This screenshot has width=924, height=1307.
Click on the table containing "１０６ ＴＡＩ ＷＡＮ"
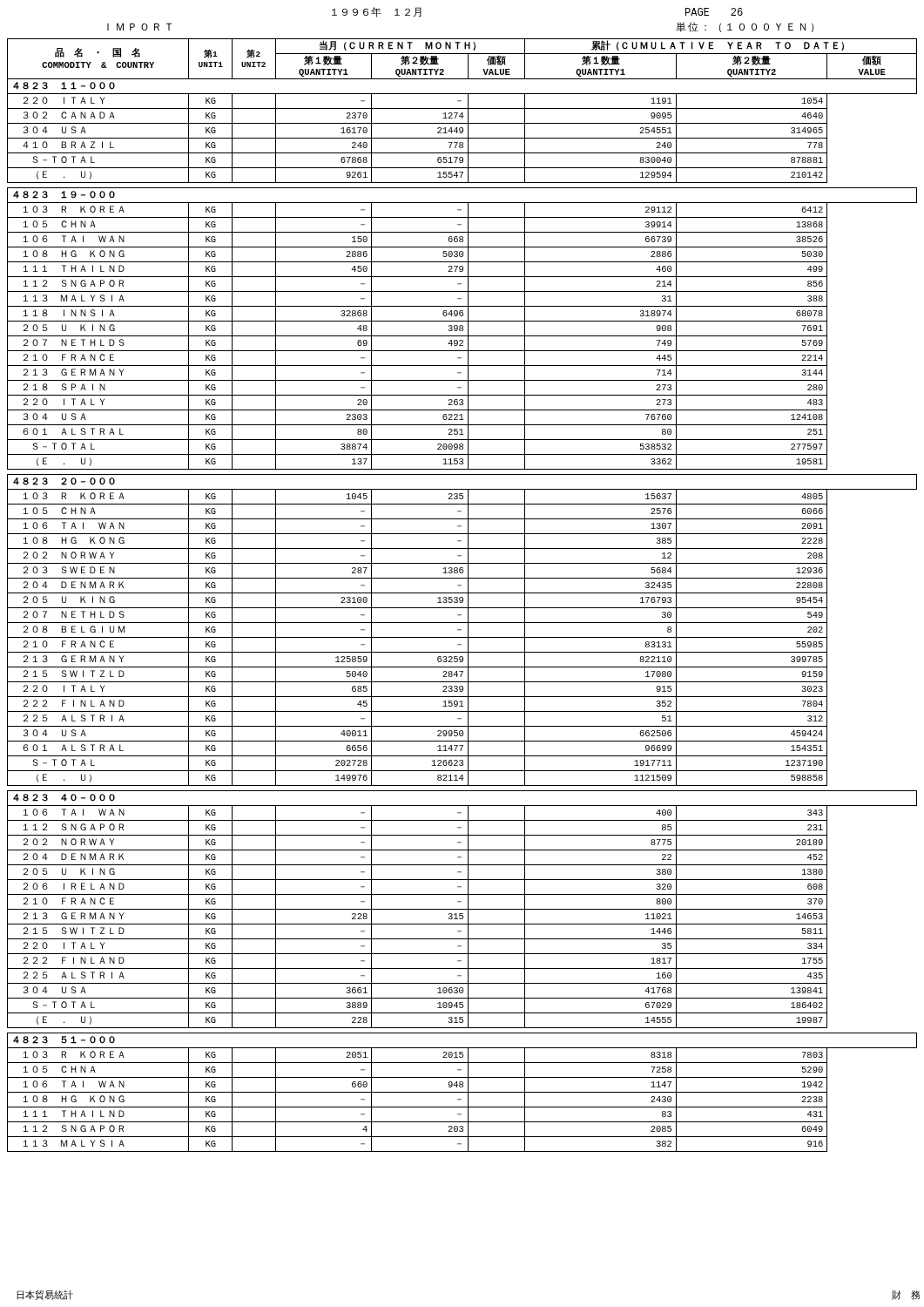point(462,595)
